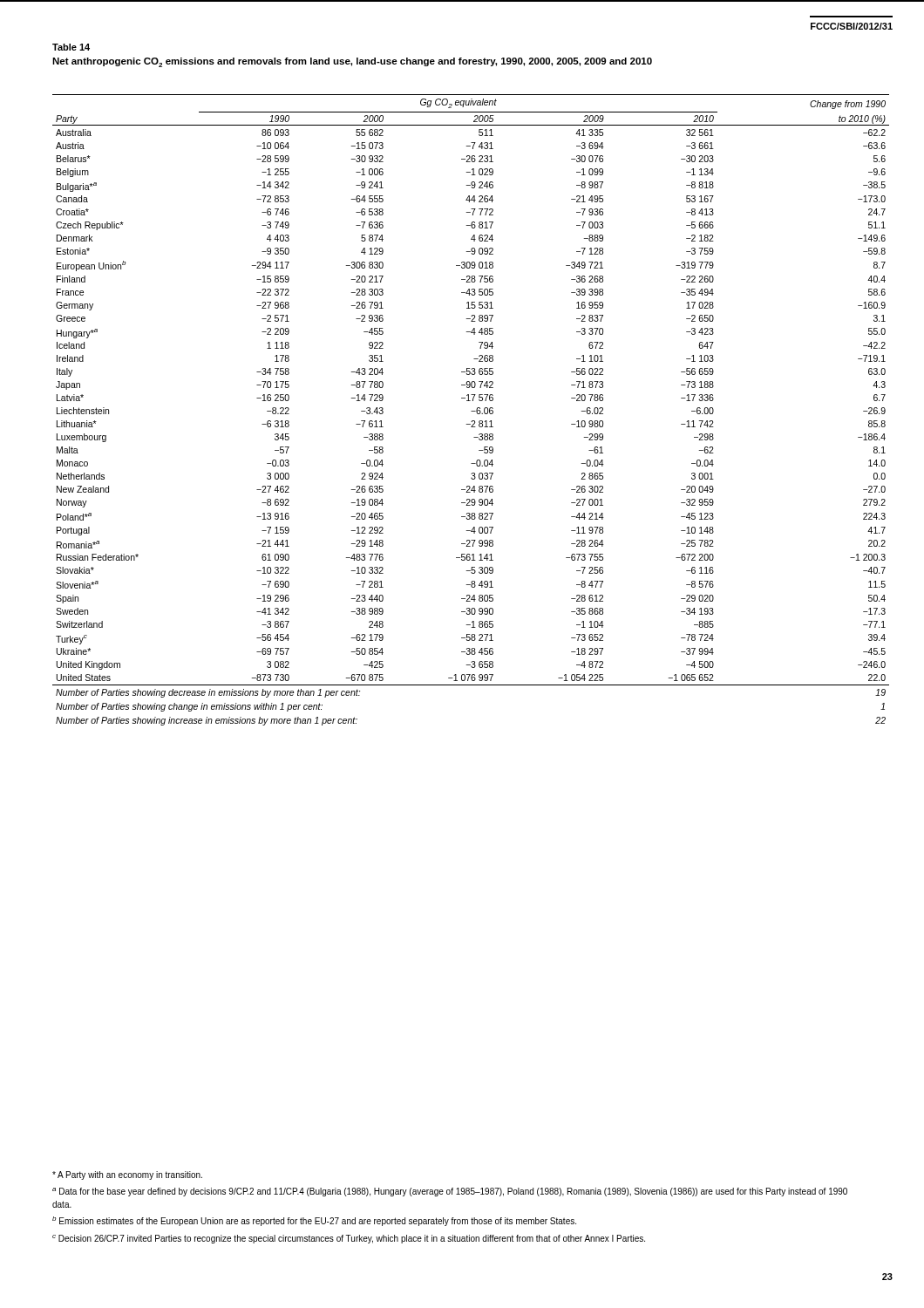The height and width of the screenshot is (1308, 924).
Task: Find the title
Action: [x=352, y=63]
